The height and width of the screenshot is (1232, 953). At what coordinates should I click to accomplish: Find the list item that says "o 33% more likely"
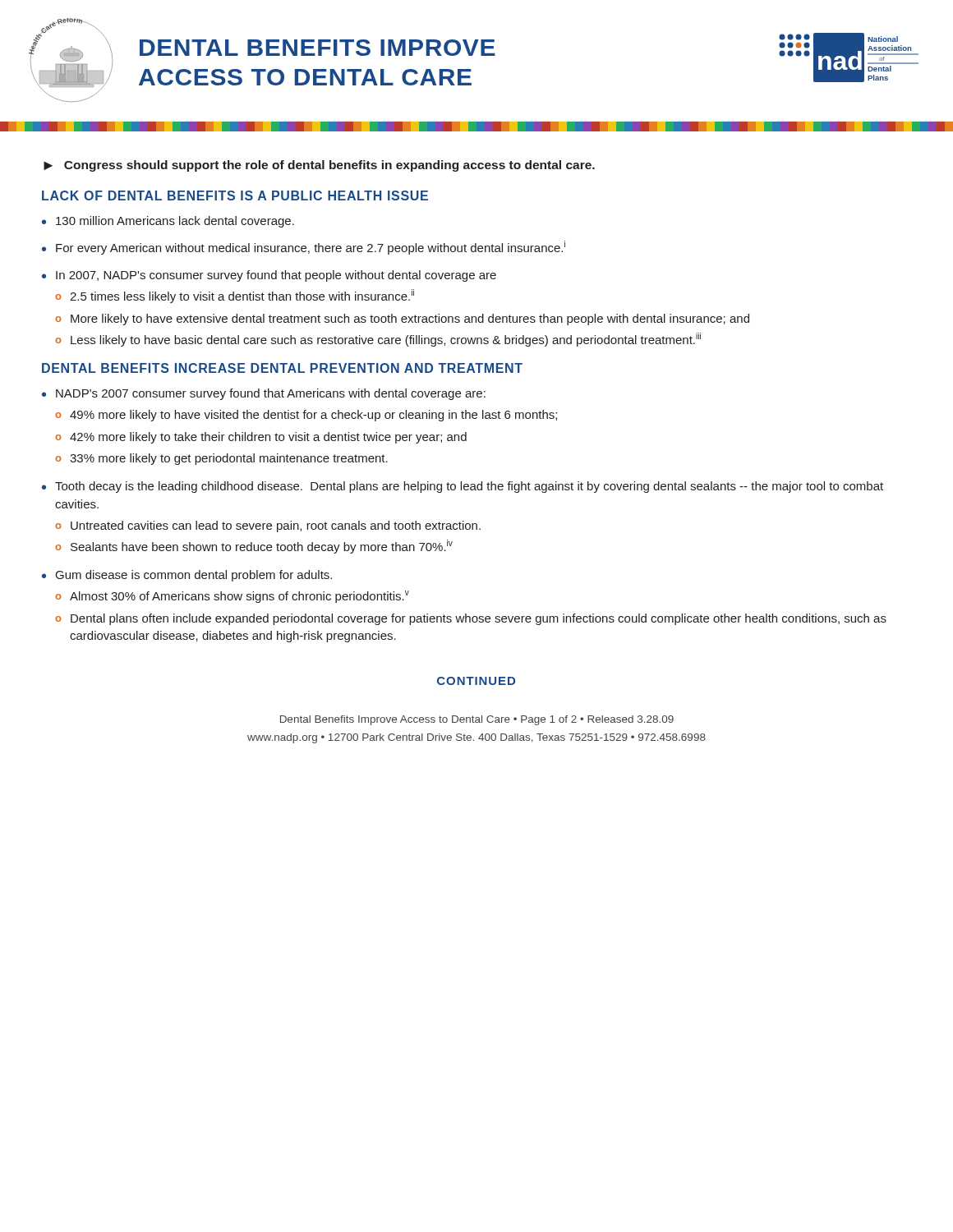coord(221,459)
